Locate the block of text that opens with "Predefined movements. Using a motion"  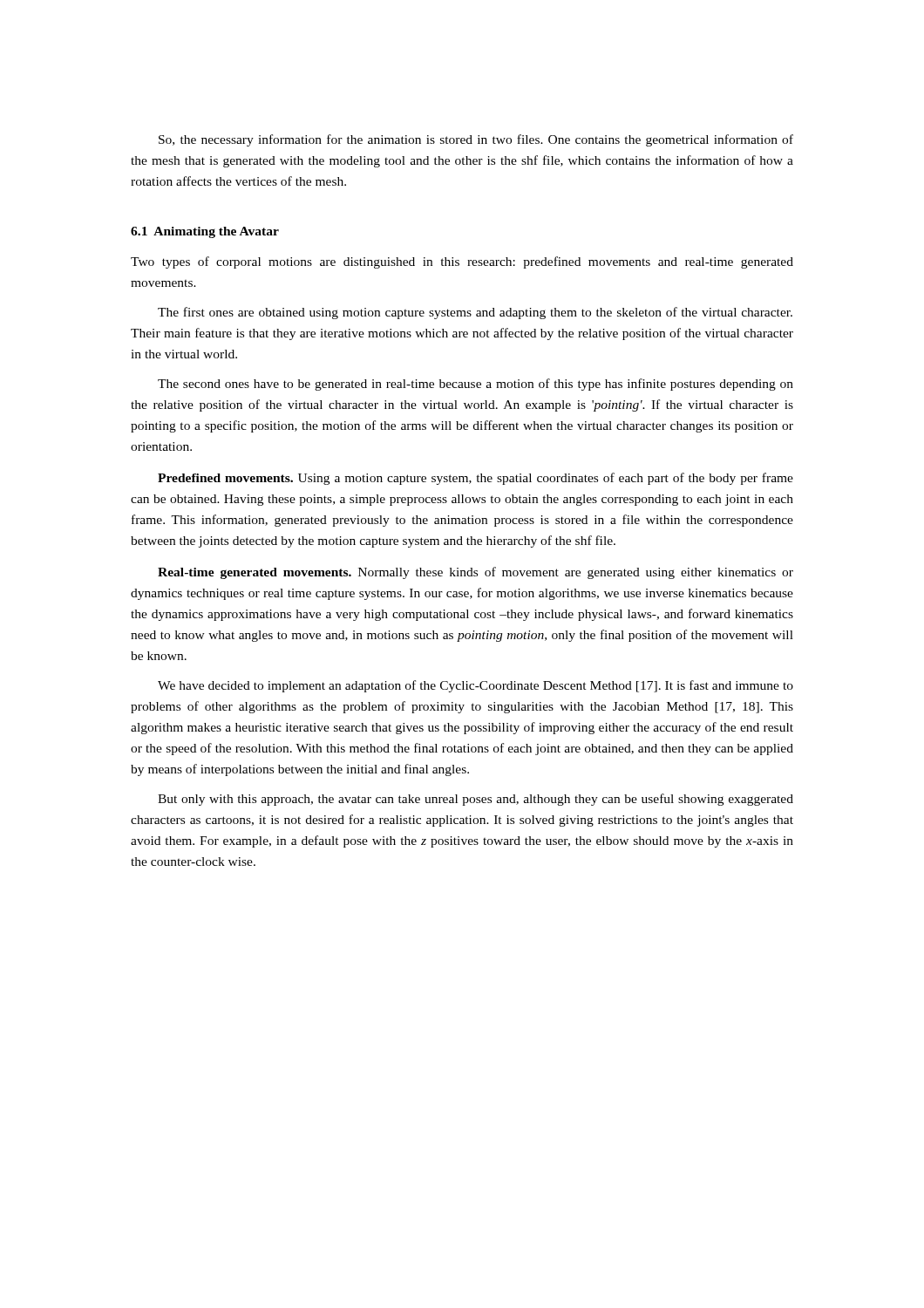click(462, 509)
